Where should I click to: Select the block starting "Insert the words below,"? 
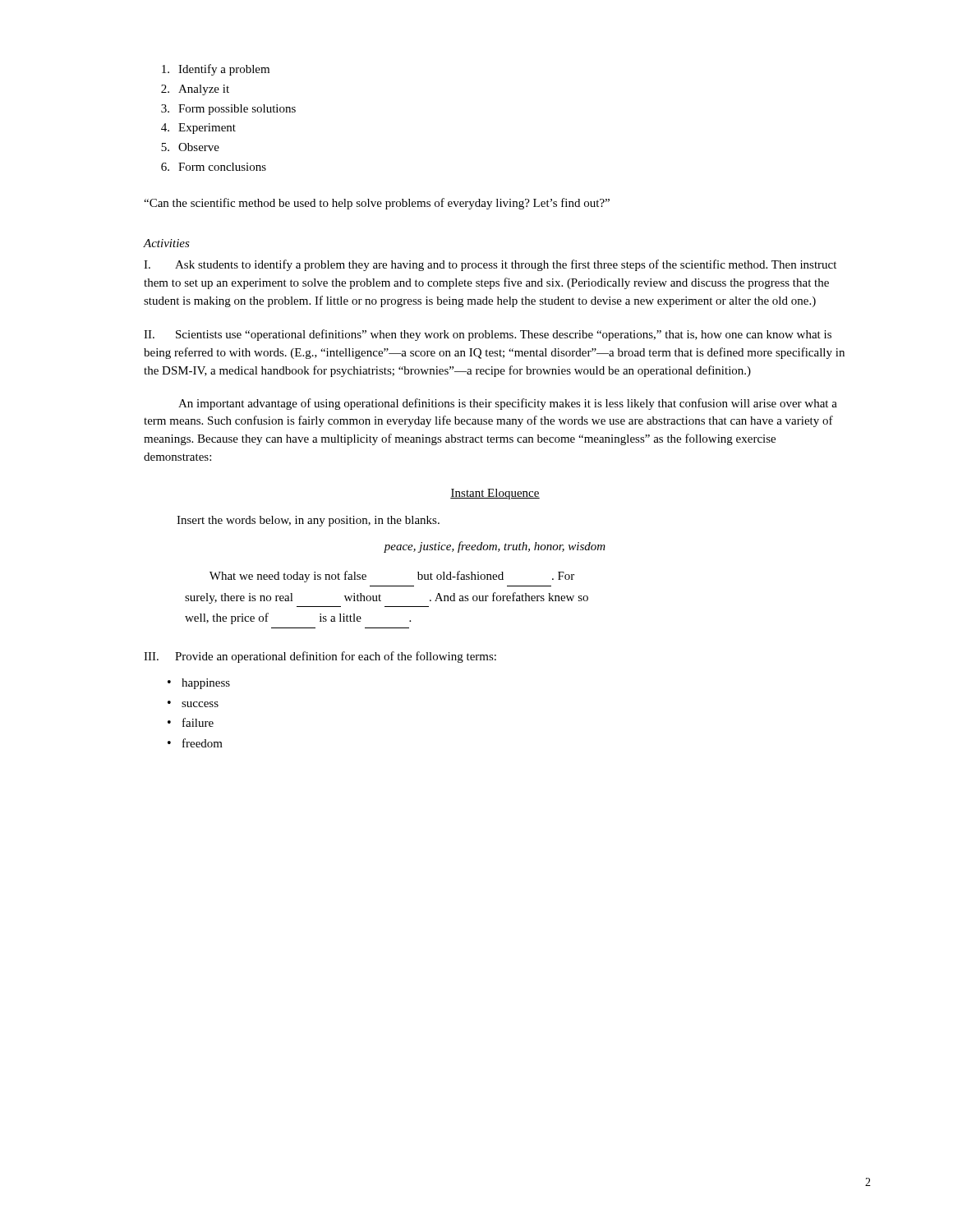pyautogui.click(x=308, y=520)
